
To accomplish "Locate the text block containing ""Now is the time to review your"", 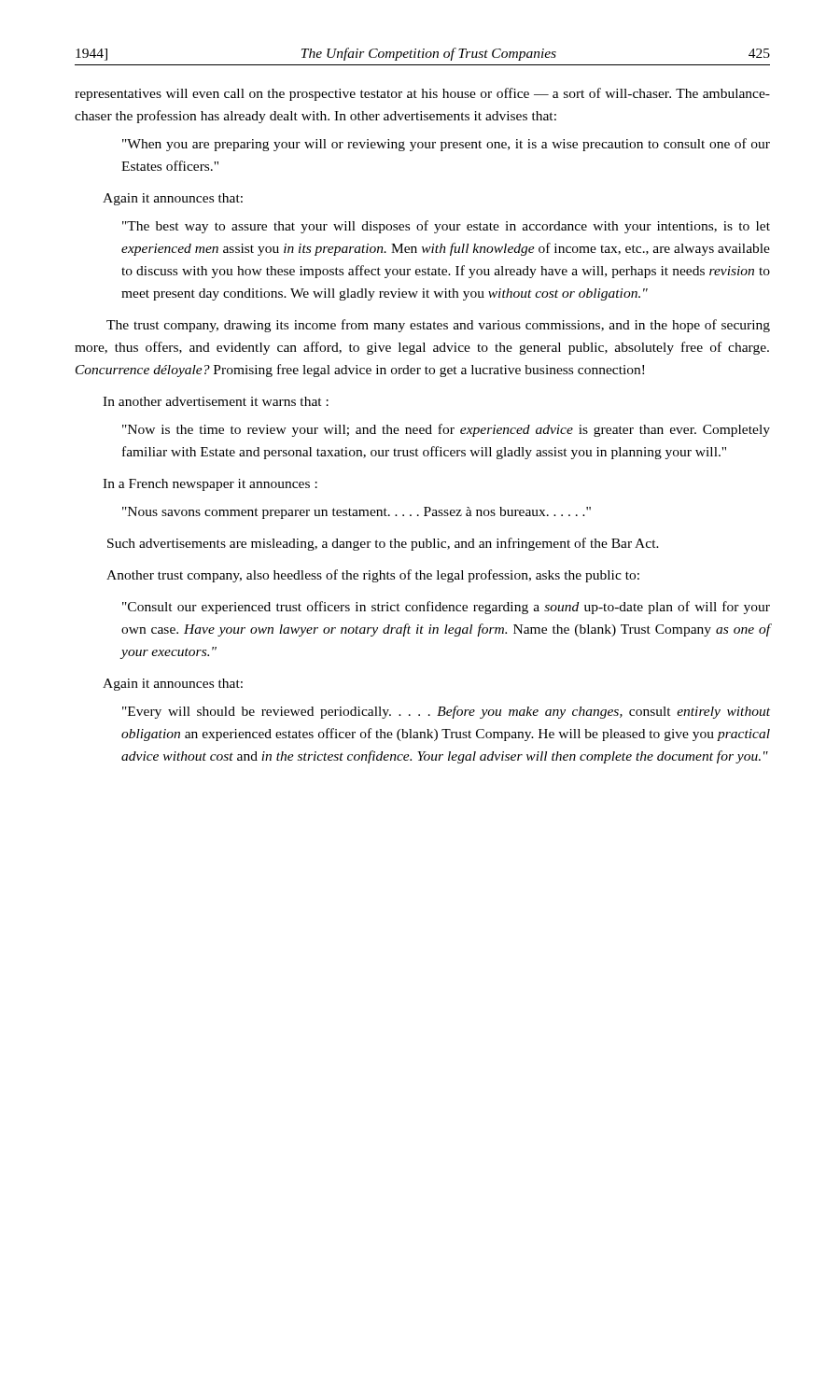I will pyautogui.click(x=446, y=441).
